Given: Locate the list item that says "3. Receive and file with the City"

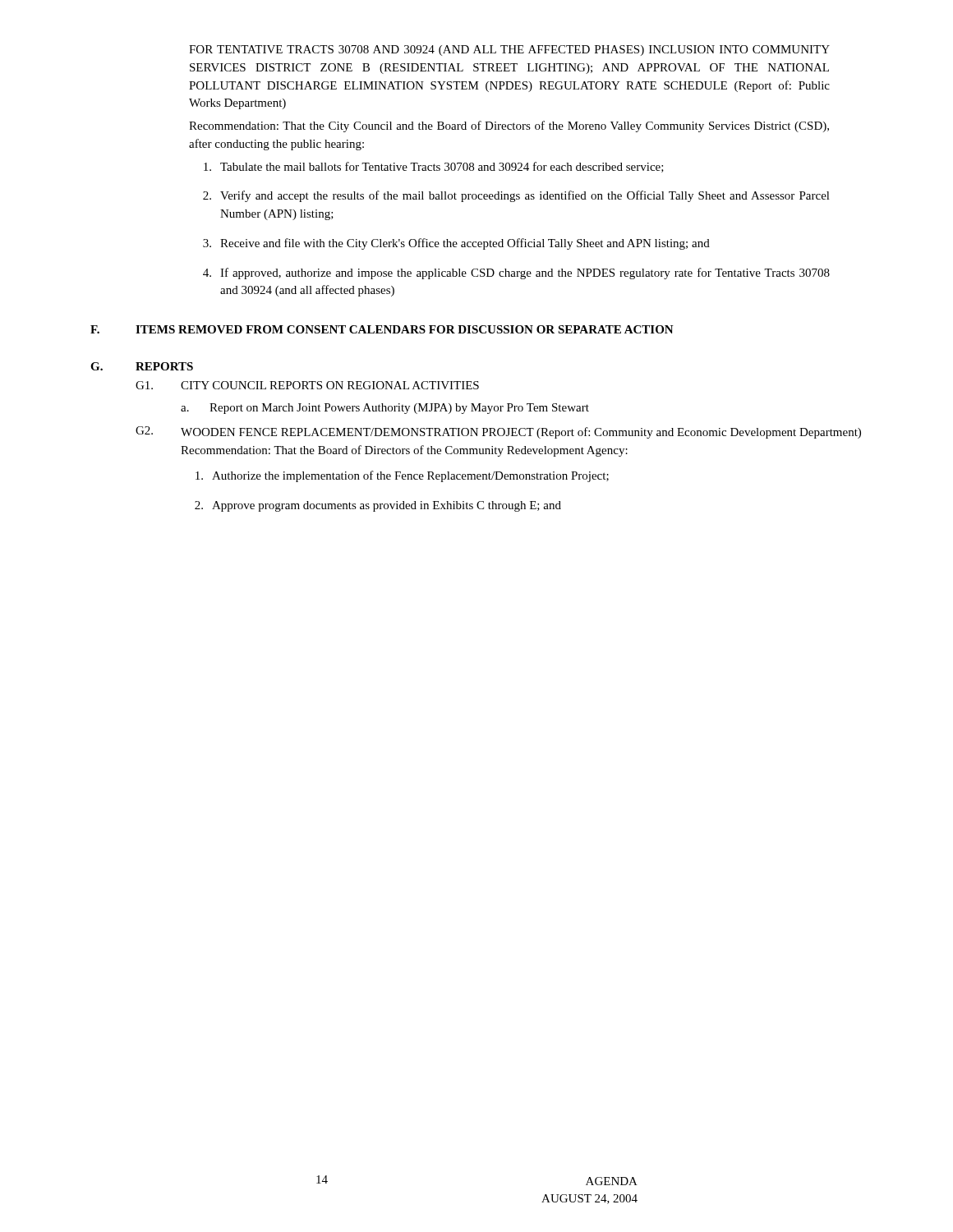Looking at the screenshot, I should pyautogui.click(x=509, y=244).
